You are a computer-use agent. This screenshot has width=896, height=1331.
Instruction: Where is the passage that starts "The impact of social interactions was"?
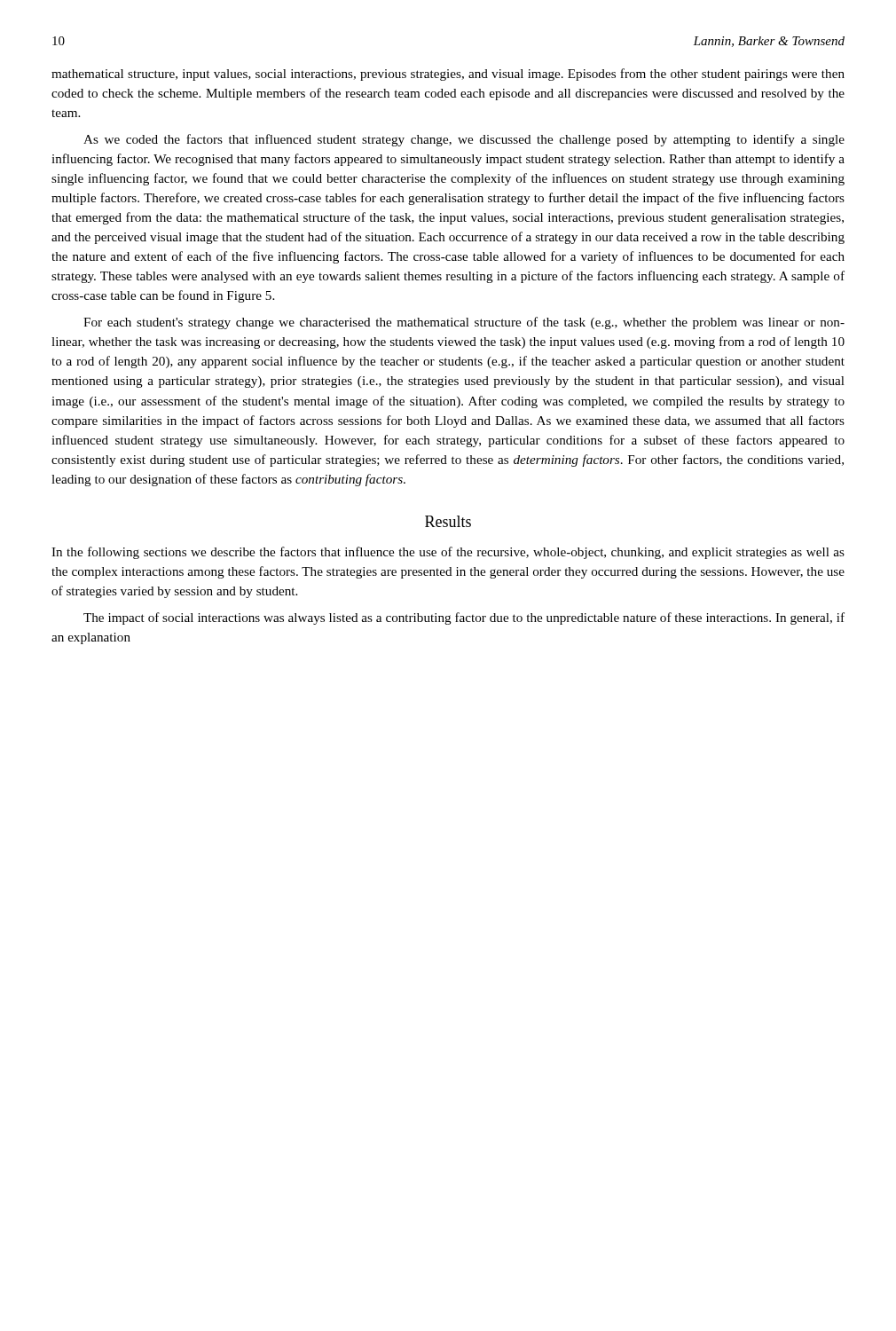click(x=448, y=627)
